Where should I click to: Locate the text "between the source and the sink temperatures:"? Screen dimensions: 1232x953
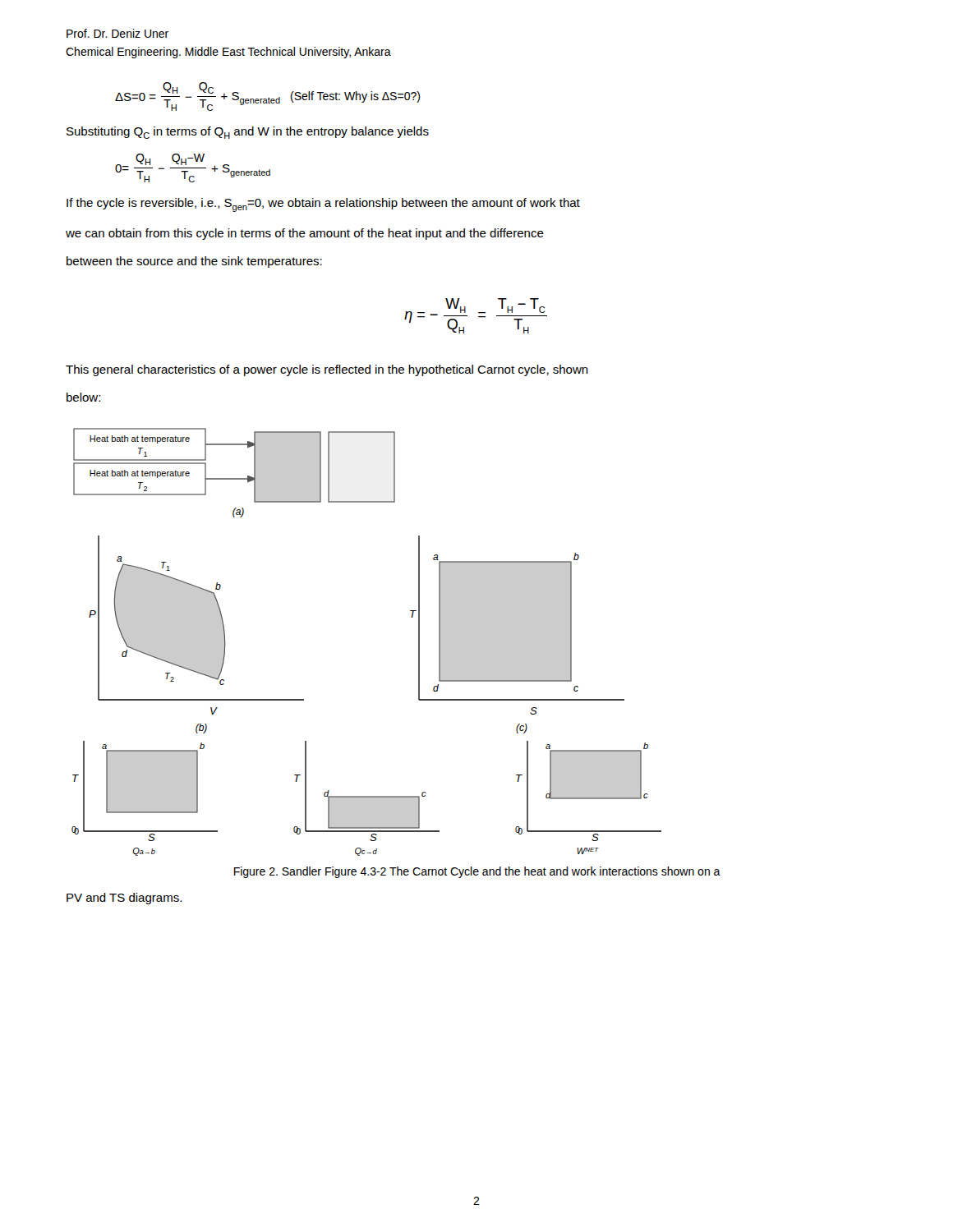click(x=194, y=261)
